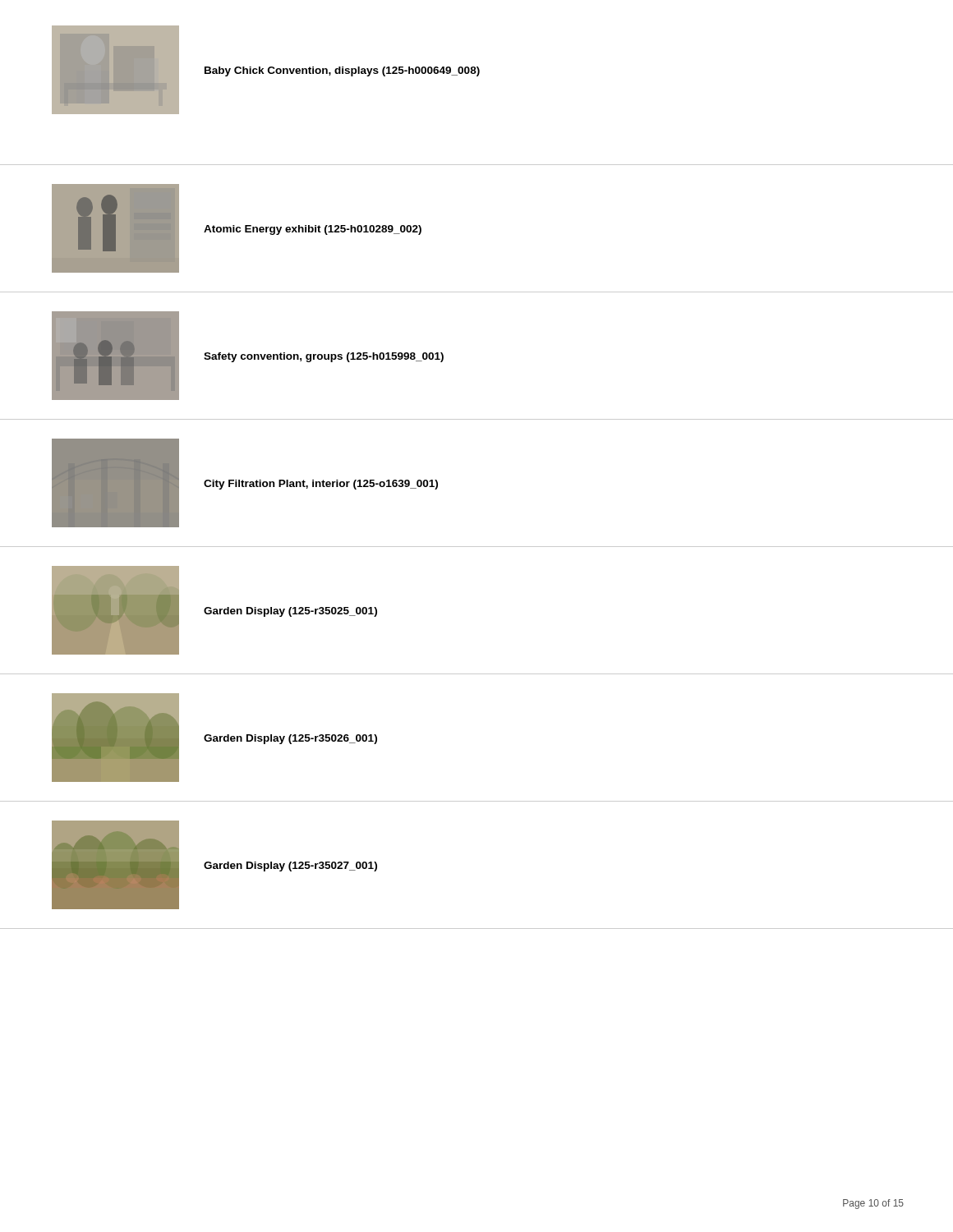Locate the caption with the text "Baby Chick Convention, displays (125-h000649_008)"
This screenshot has height=1232, width=953.
coord(342,70)
